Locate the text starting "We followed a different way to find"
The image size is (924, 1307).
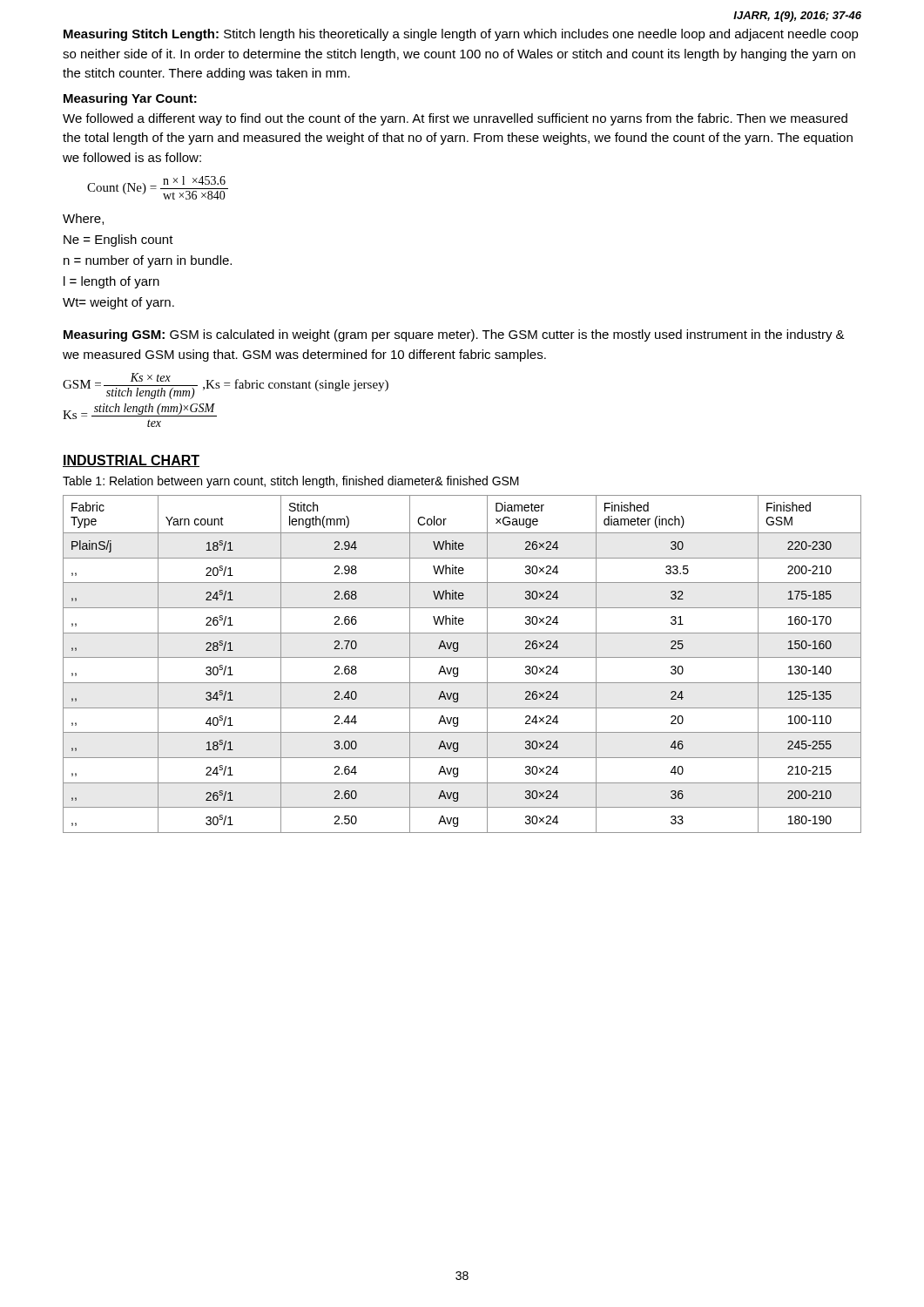pyautogui.click(x=458, y=137)
